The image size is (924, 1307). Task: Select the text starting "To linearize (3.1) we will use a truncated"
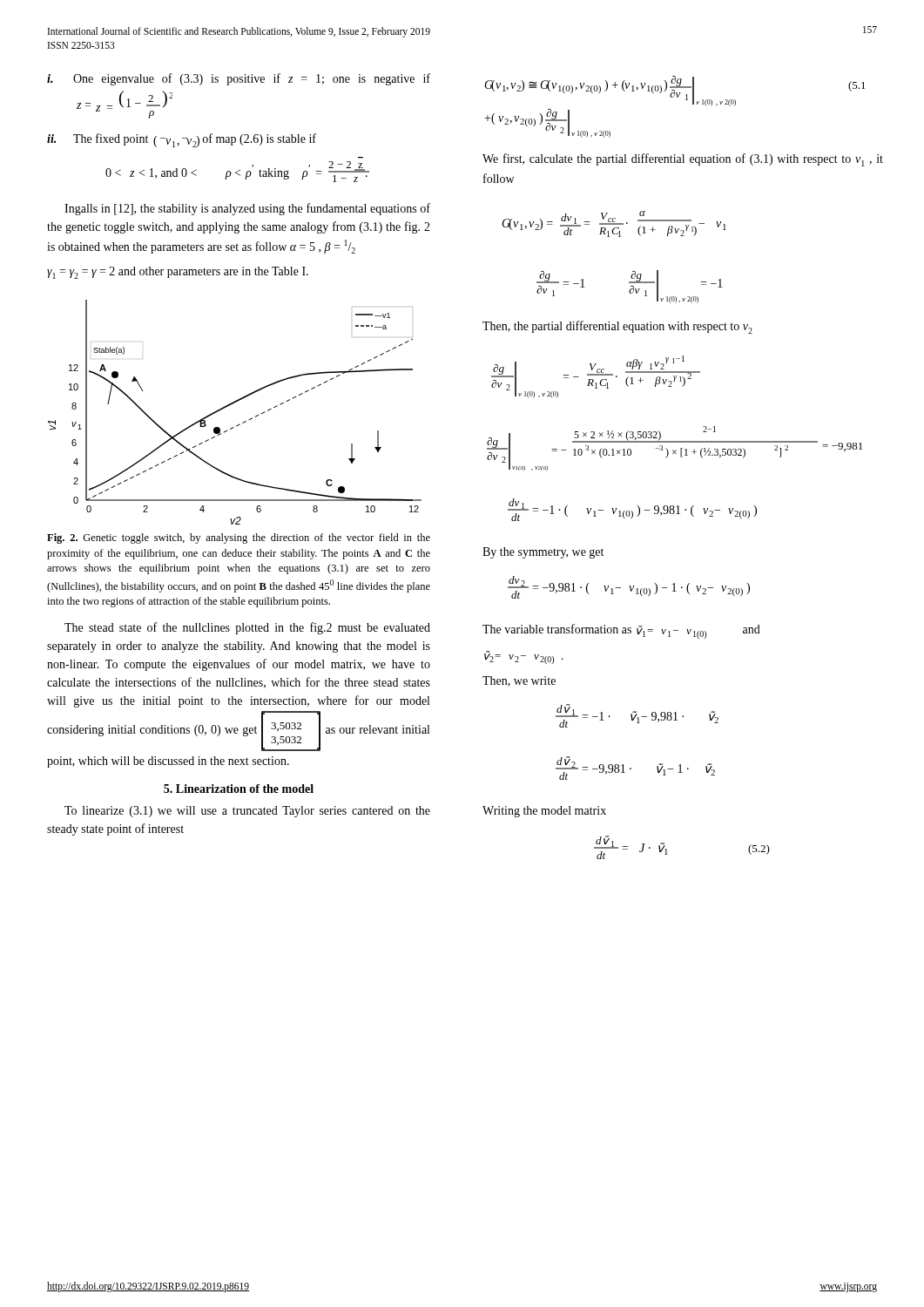point(239,820)
